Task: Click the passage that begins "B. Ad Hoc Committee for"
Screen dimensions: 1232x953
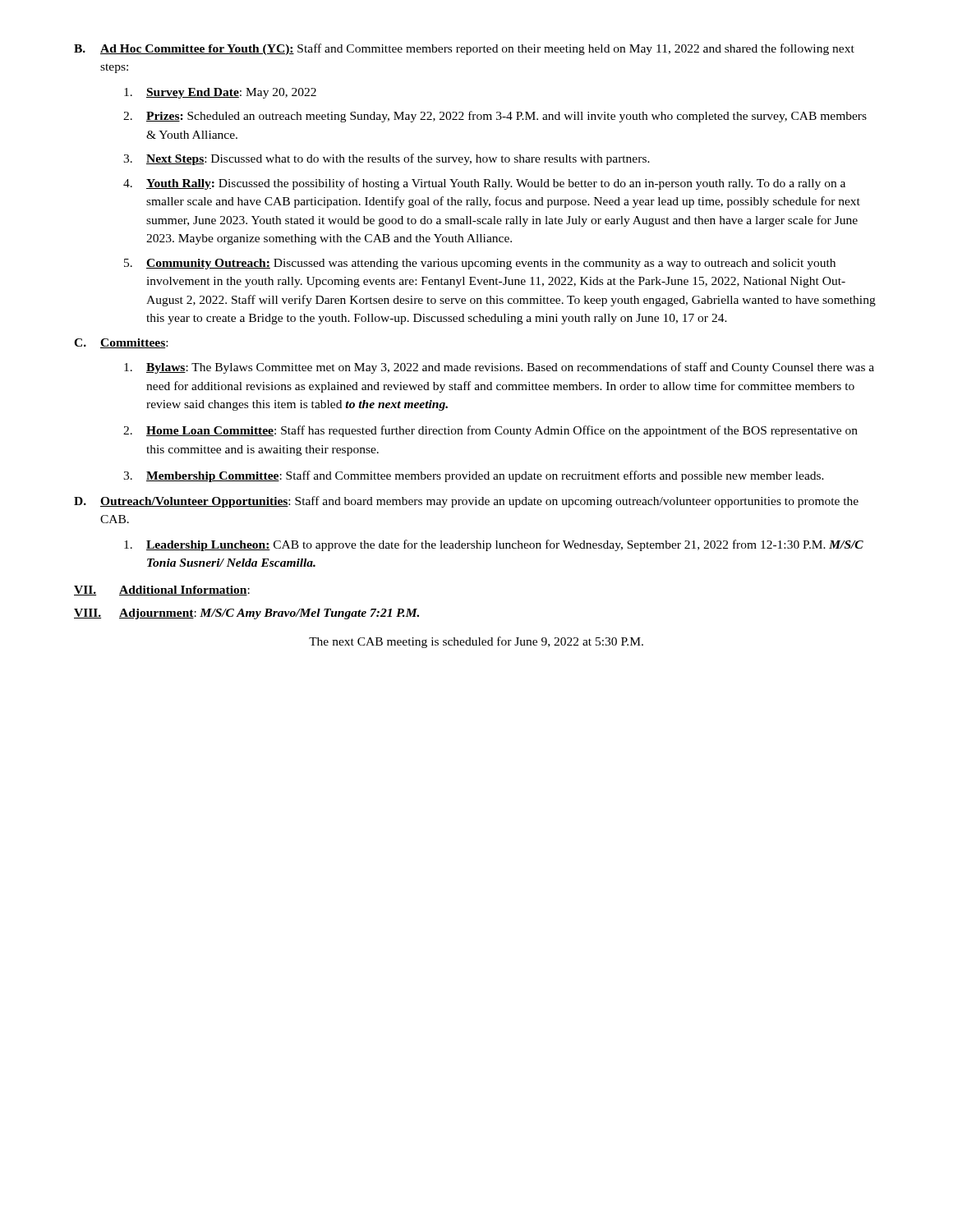Action: pos(476,58)
